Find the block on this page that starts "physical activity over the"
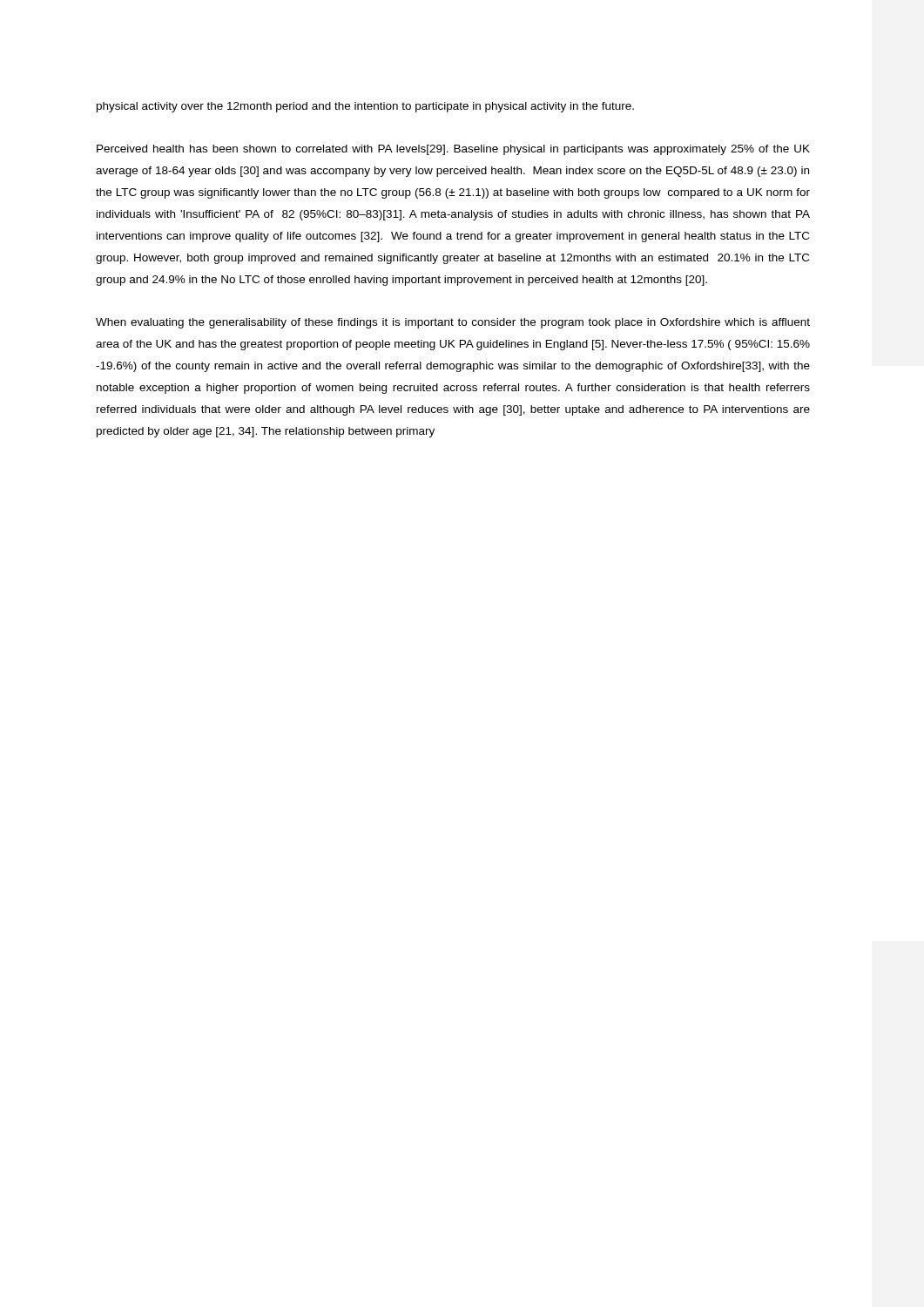This screenshot has height=1307, width=924. click(x=453, y=107)
